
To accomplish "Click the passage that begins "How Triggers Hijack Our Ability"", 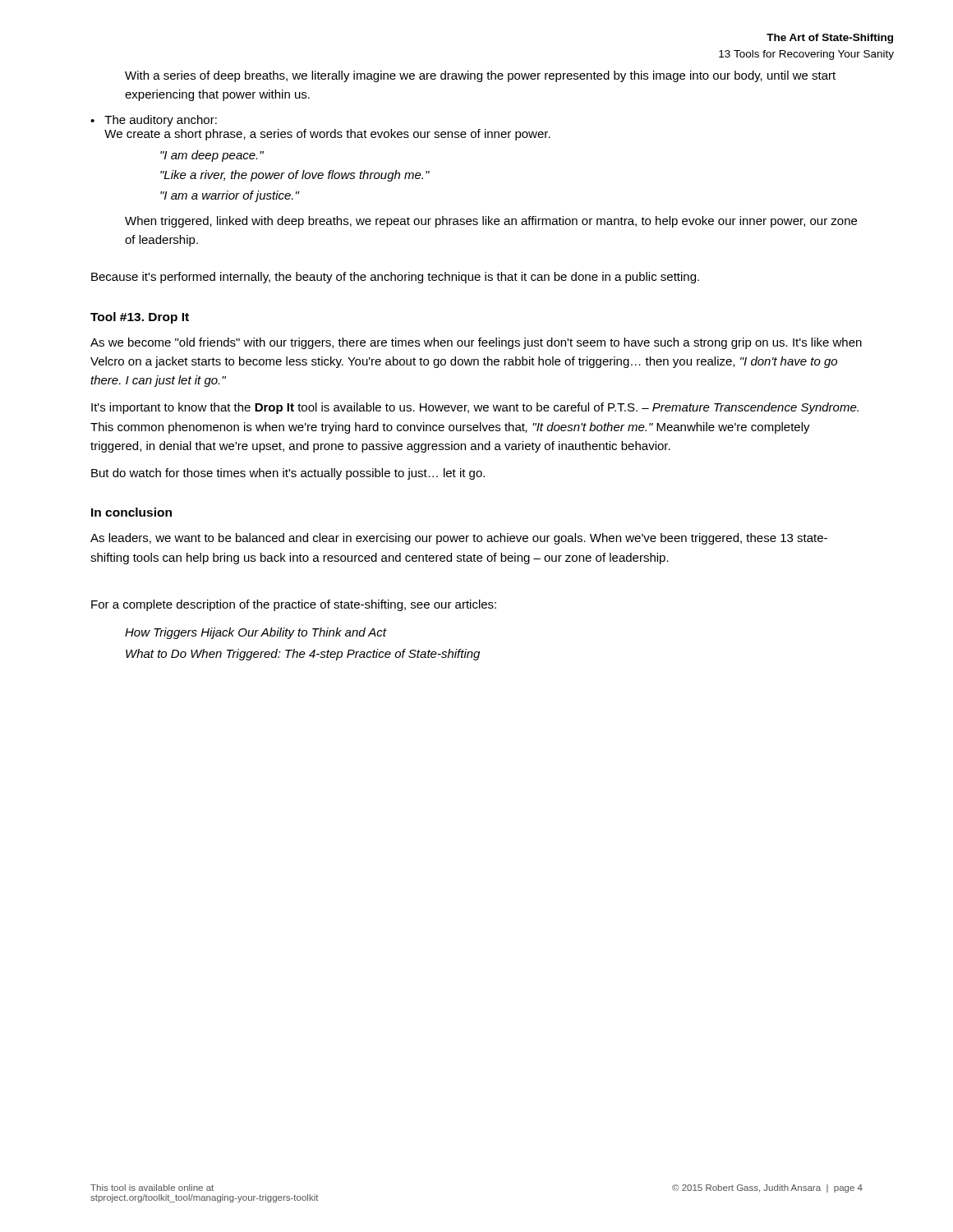I will click(256, 633).
